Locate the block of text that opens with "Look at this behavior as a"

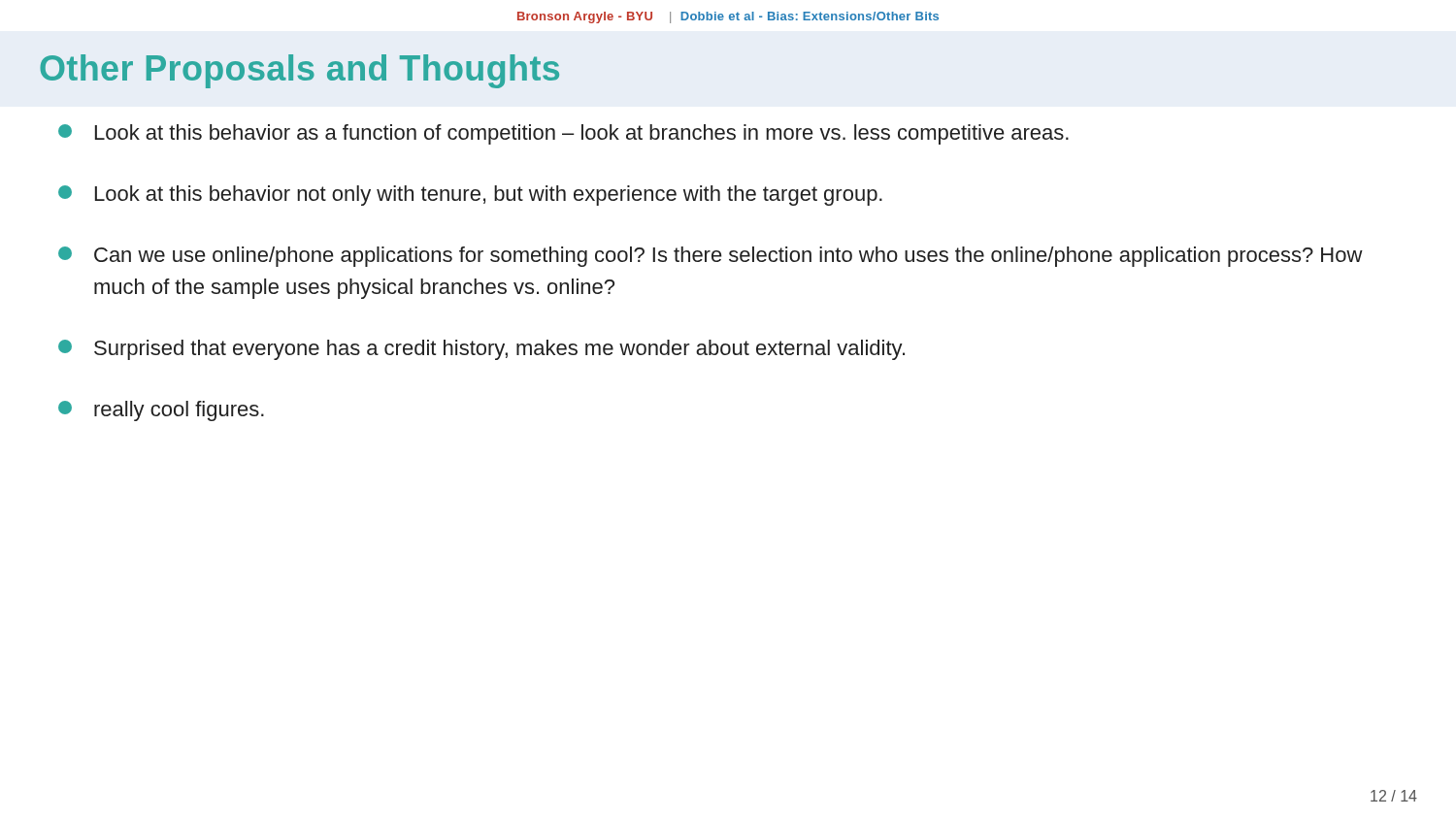point(728,132)
